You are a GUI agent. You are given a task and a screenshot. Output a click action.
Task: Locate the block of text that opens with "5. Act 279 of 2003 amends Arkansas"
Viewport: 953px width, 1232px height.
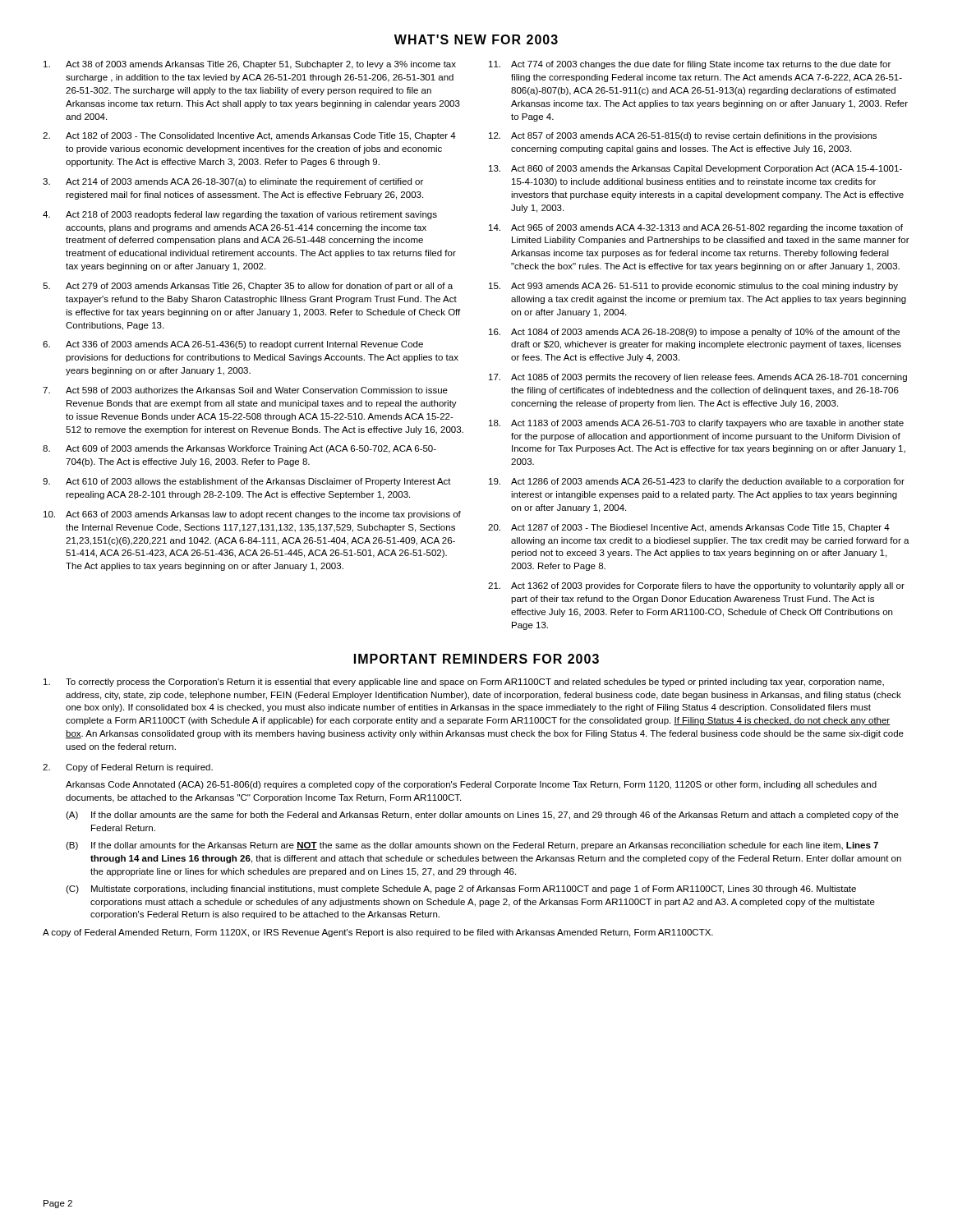(x=254, y=306)
